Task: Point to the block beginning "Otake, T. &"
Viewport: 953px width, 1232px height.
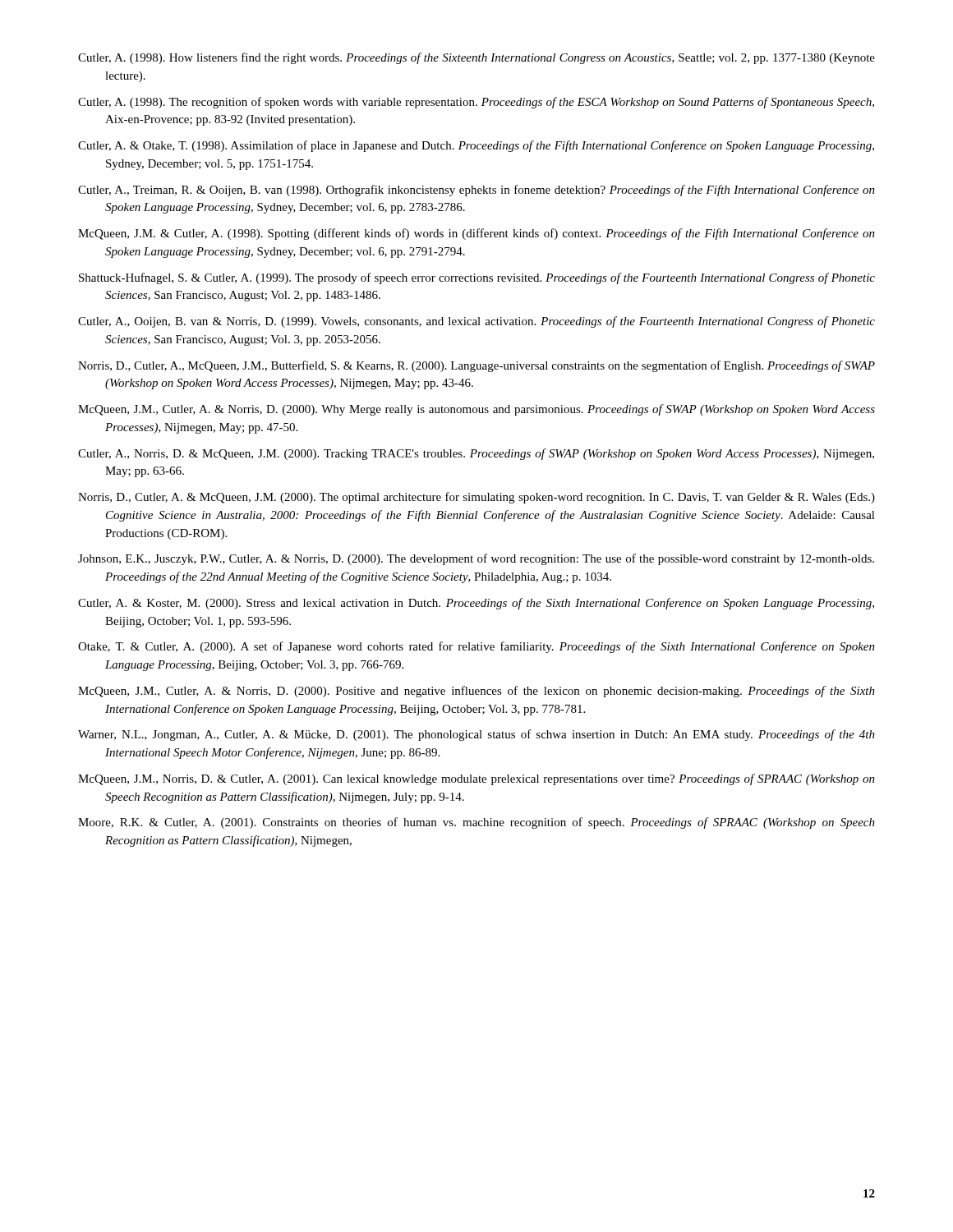Action: (x=476, y=656)
